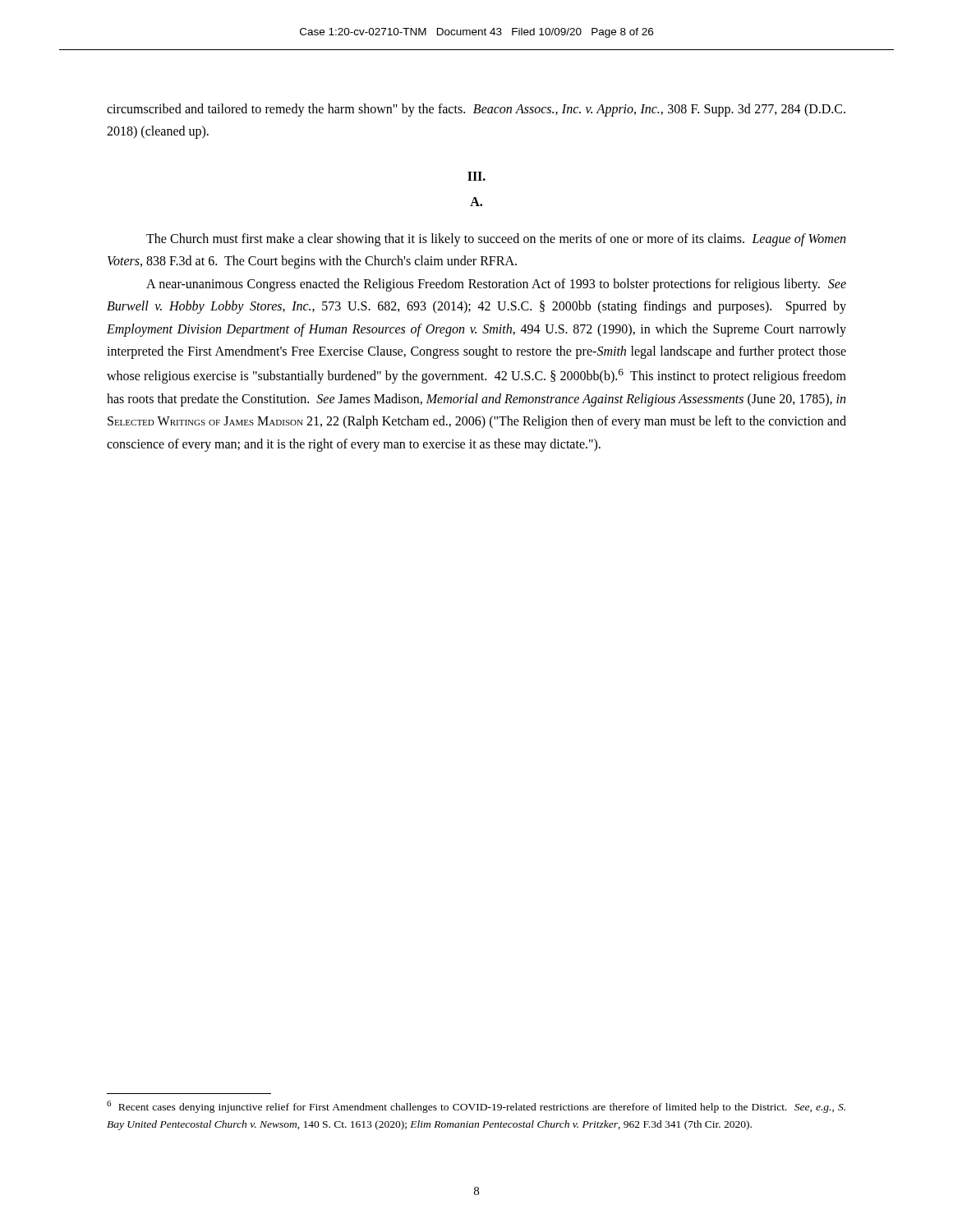Locate the text block that says "The Church must"

tap(476, 250)
